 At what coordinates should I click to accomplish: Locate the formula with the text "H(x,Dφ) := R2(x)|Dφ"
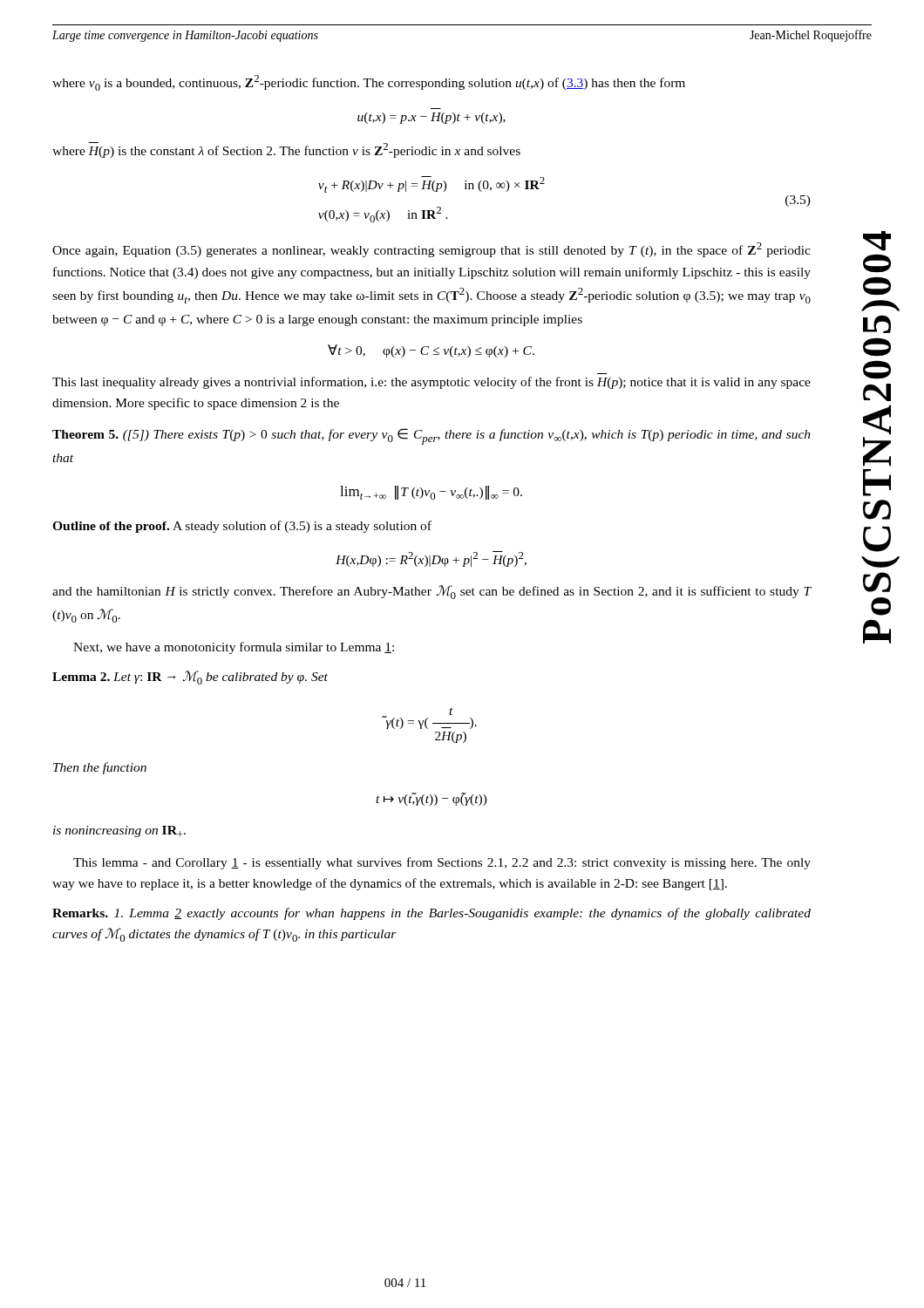pyautogui.click(x=431, y=557)
